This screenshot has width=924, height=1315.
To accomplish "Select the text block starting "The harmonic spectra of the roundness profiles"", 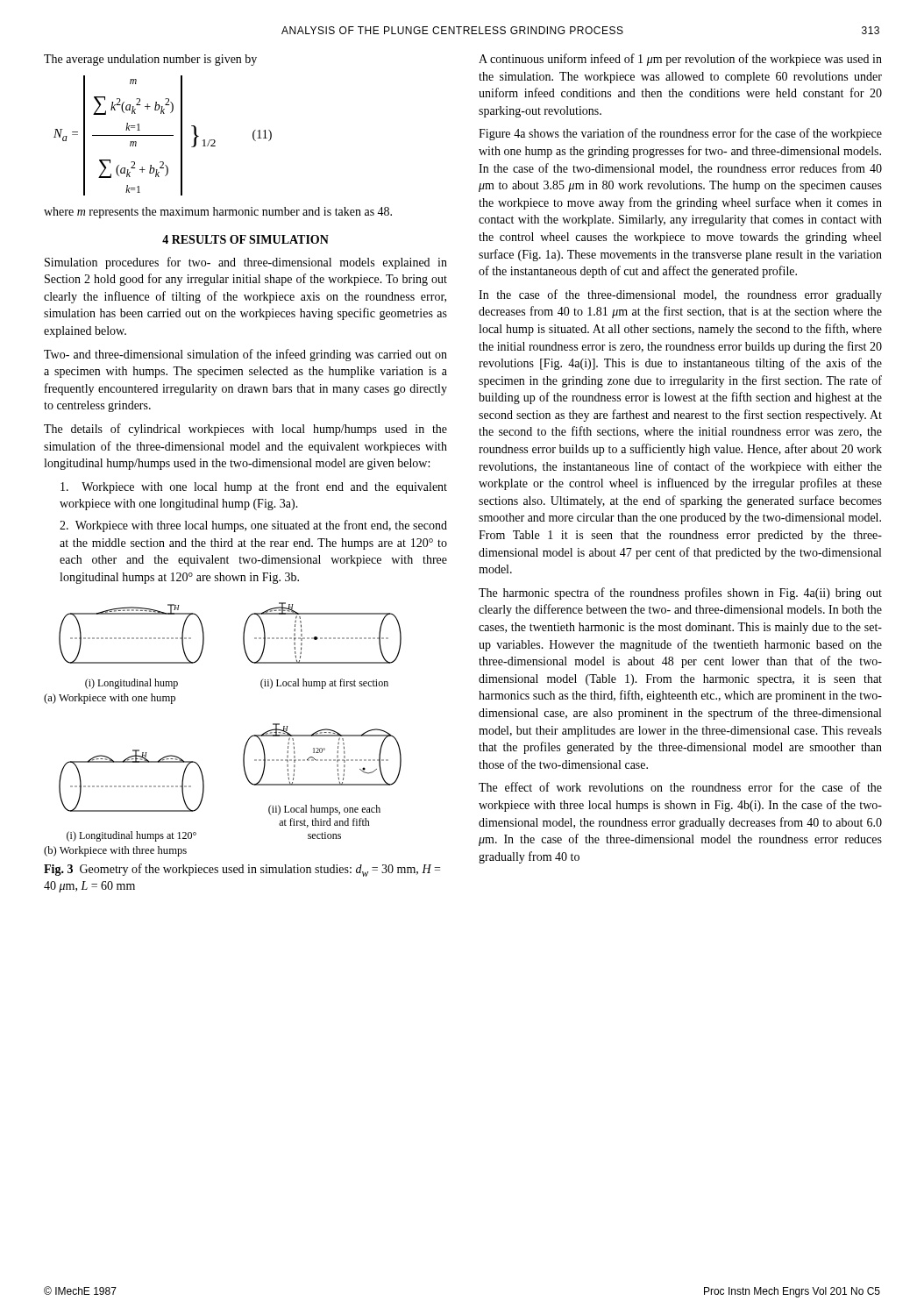I will coord(680,679).
